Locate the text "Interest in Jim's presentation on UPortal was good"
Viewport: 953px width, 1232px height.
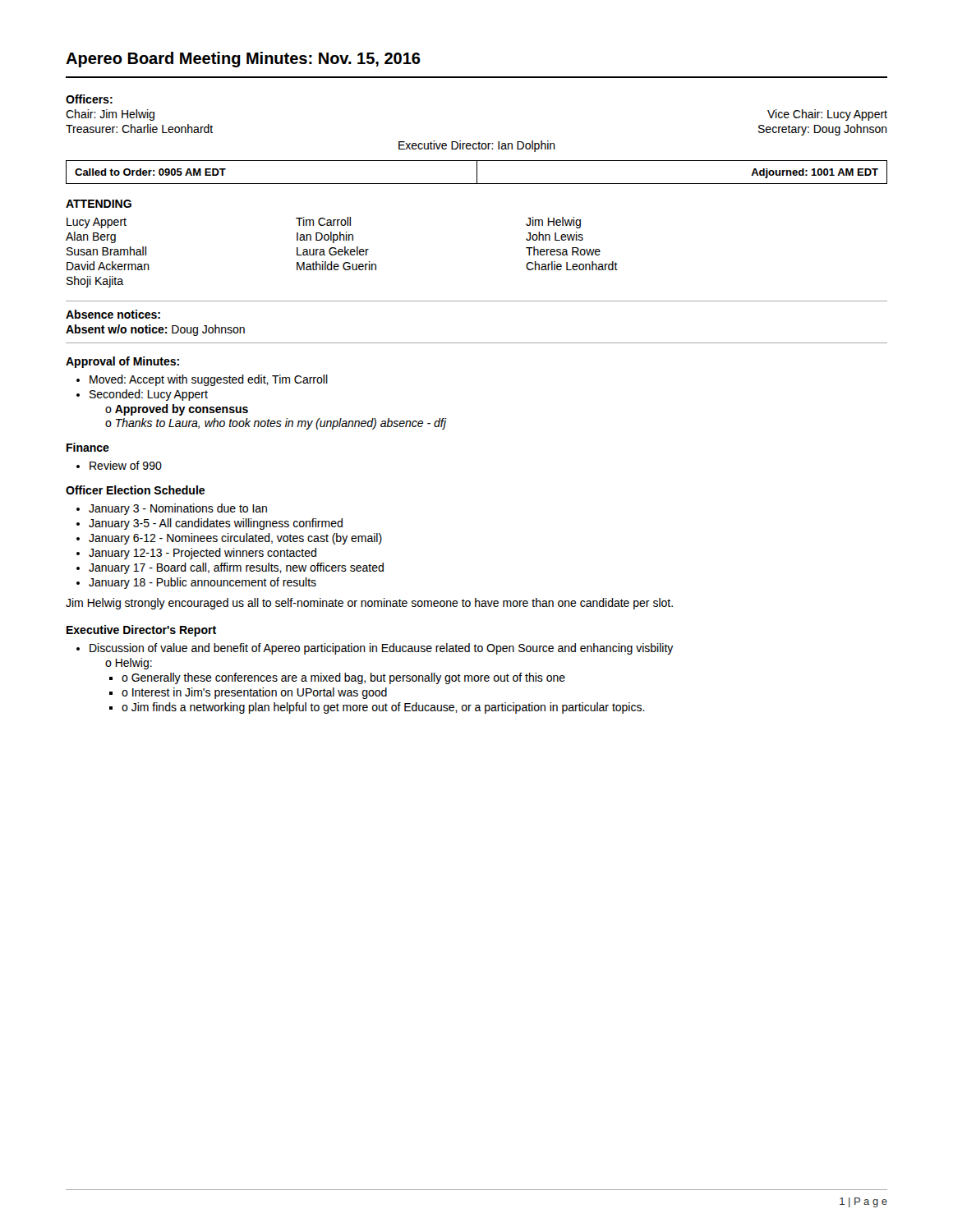point(259,692)
